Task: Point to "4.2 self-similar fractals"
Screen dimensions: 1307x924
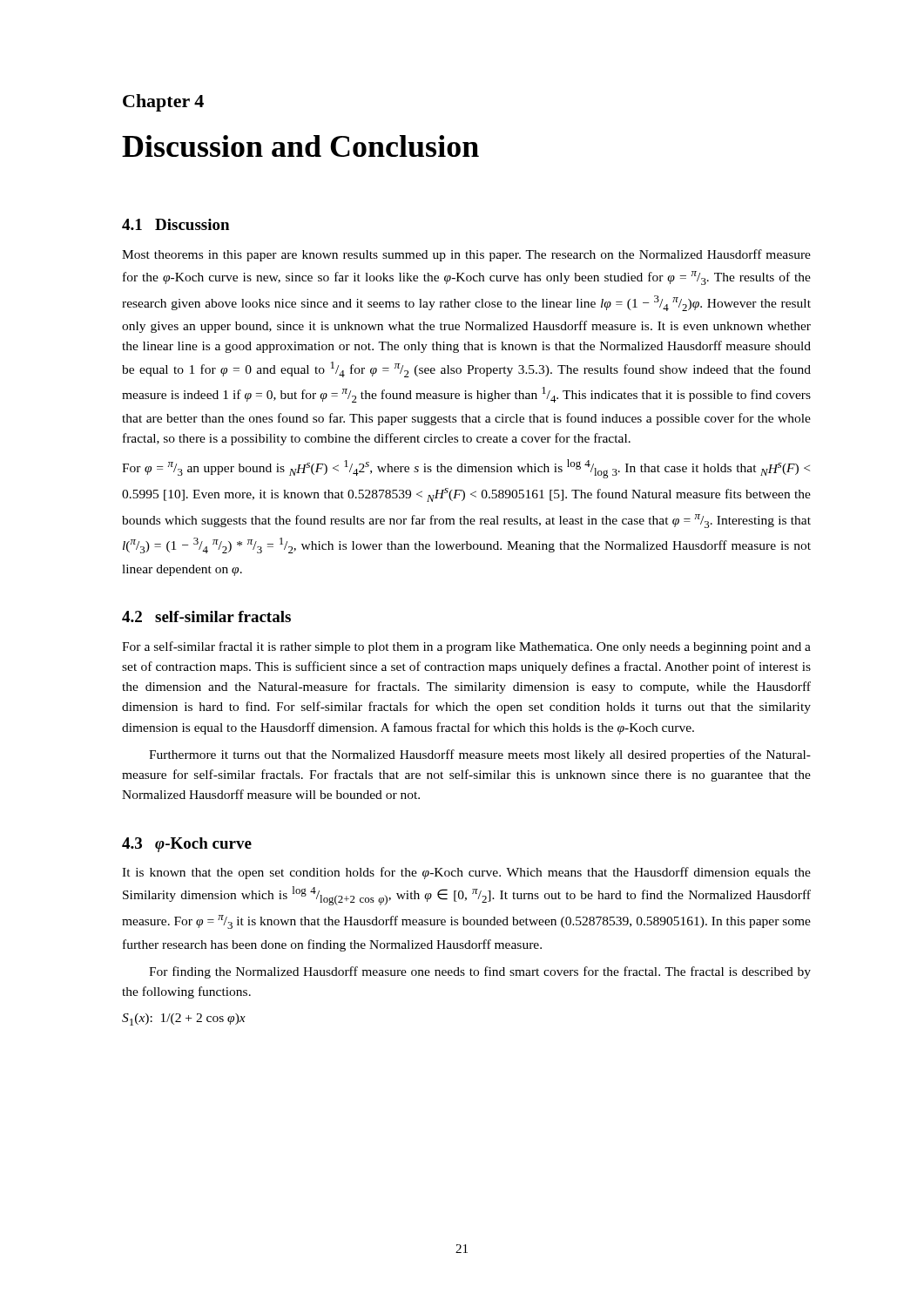Action: pyautogui.click(x=206, y=616)
